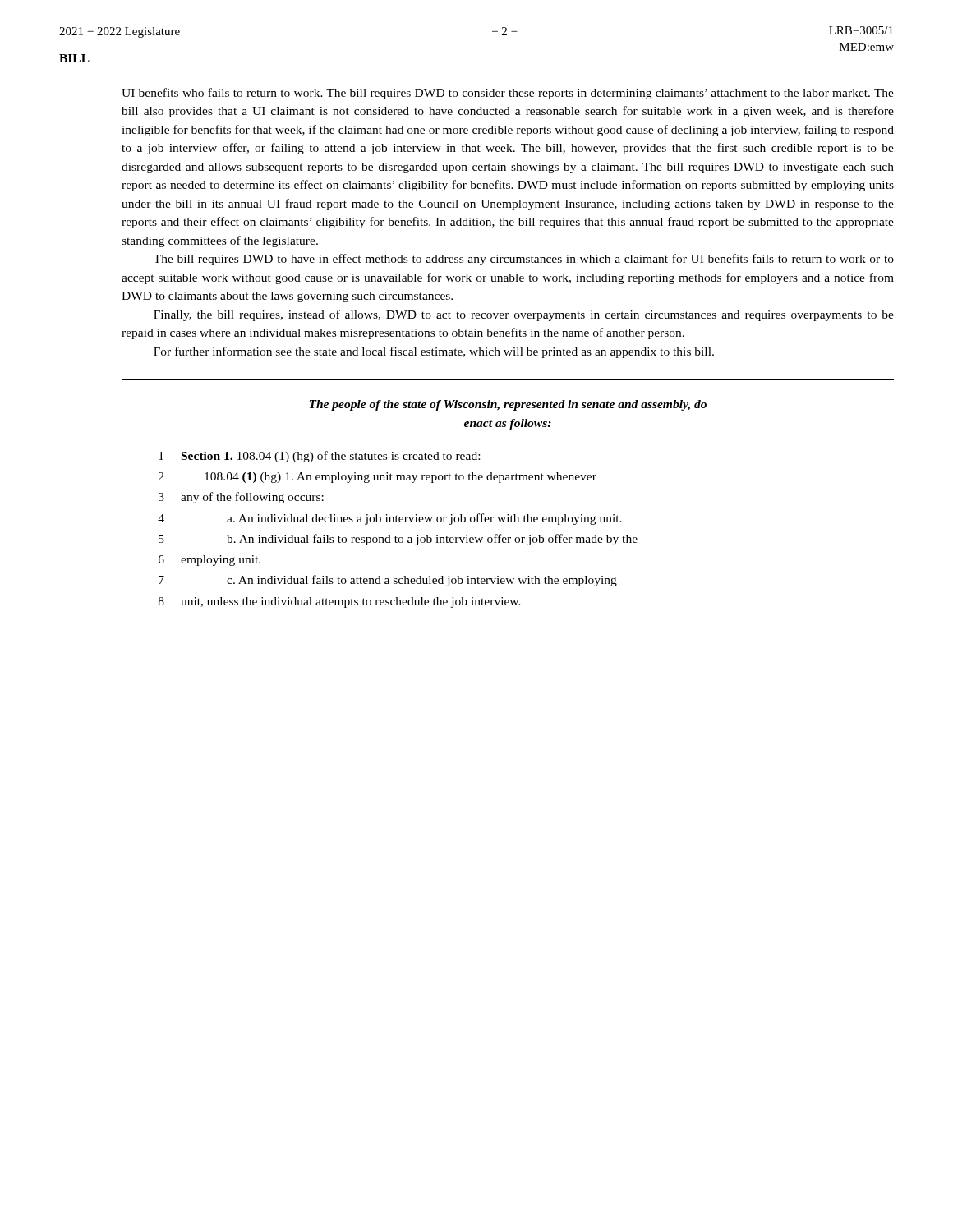This screenshot has width=953, height=1232.
Task: Click on the list item containing "7 c. An individual fails to"
Action: tap(369, 580)
